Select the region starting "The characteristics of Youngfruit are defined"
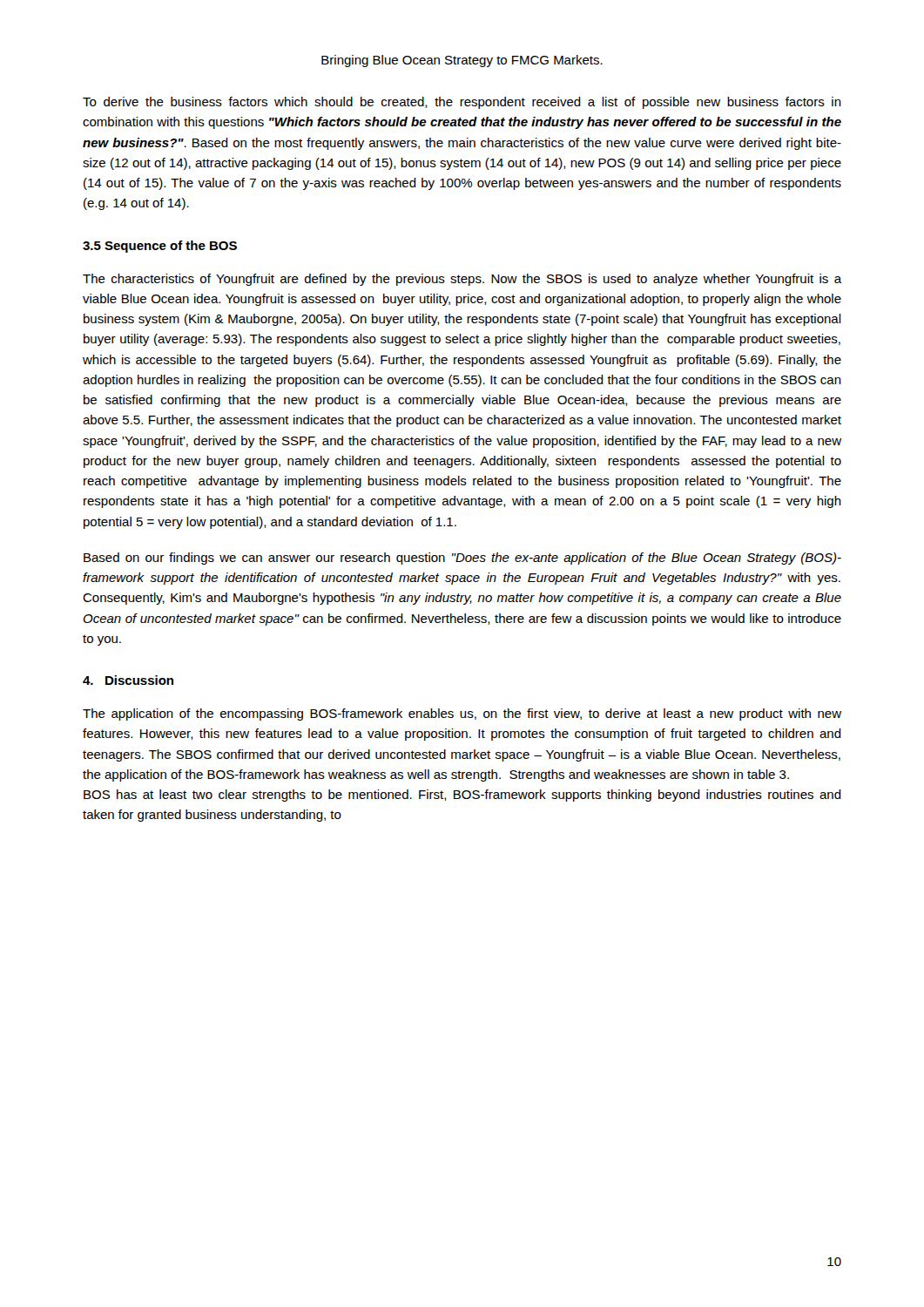 [462, 399]
